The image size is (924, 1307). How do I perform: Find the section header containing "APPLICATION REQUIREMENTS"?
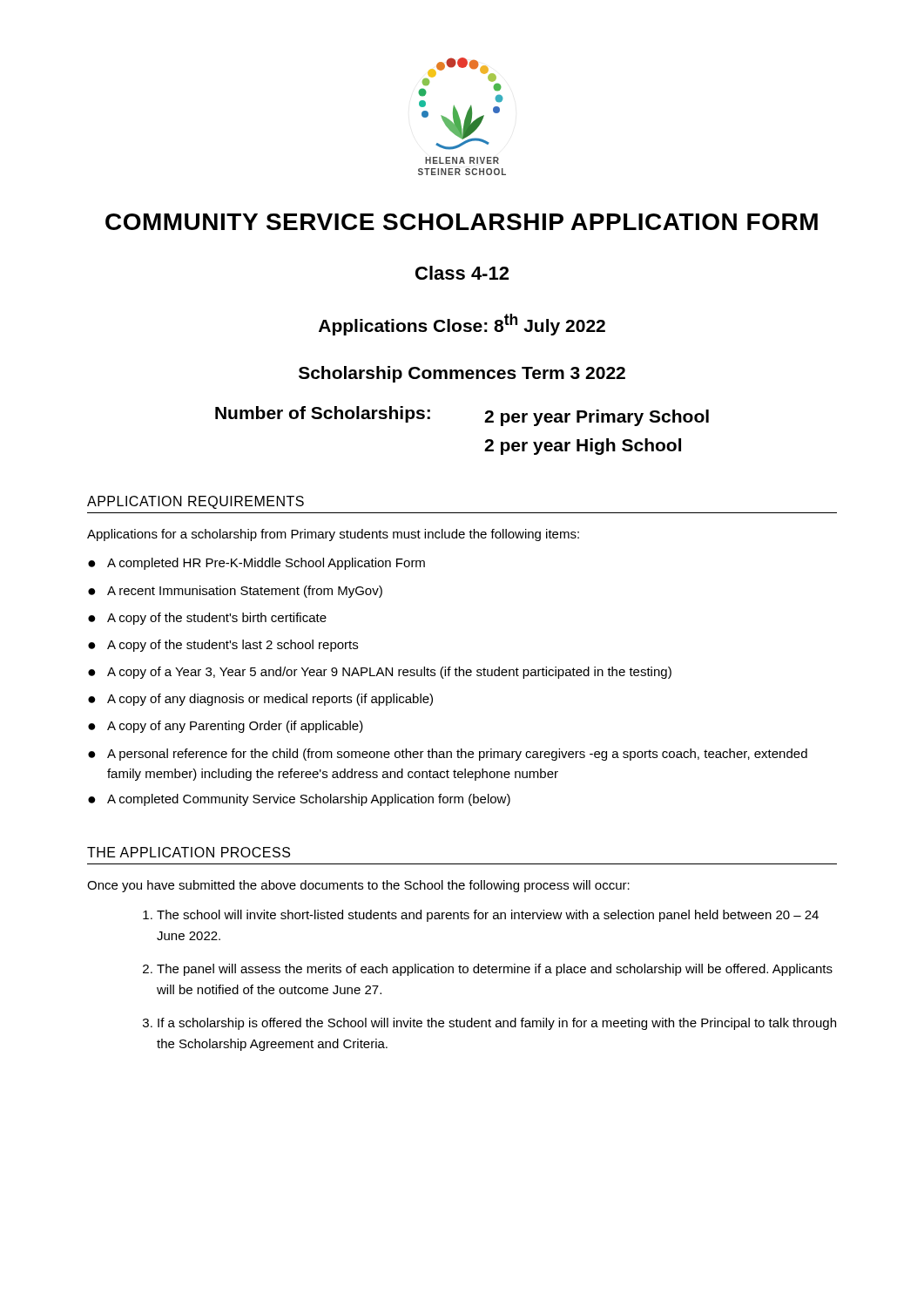(x=196, y=502)
